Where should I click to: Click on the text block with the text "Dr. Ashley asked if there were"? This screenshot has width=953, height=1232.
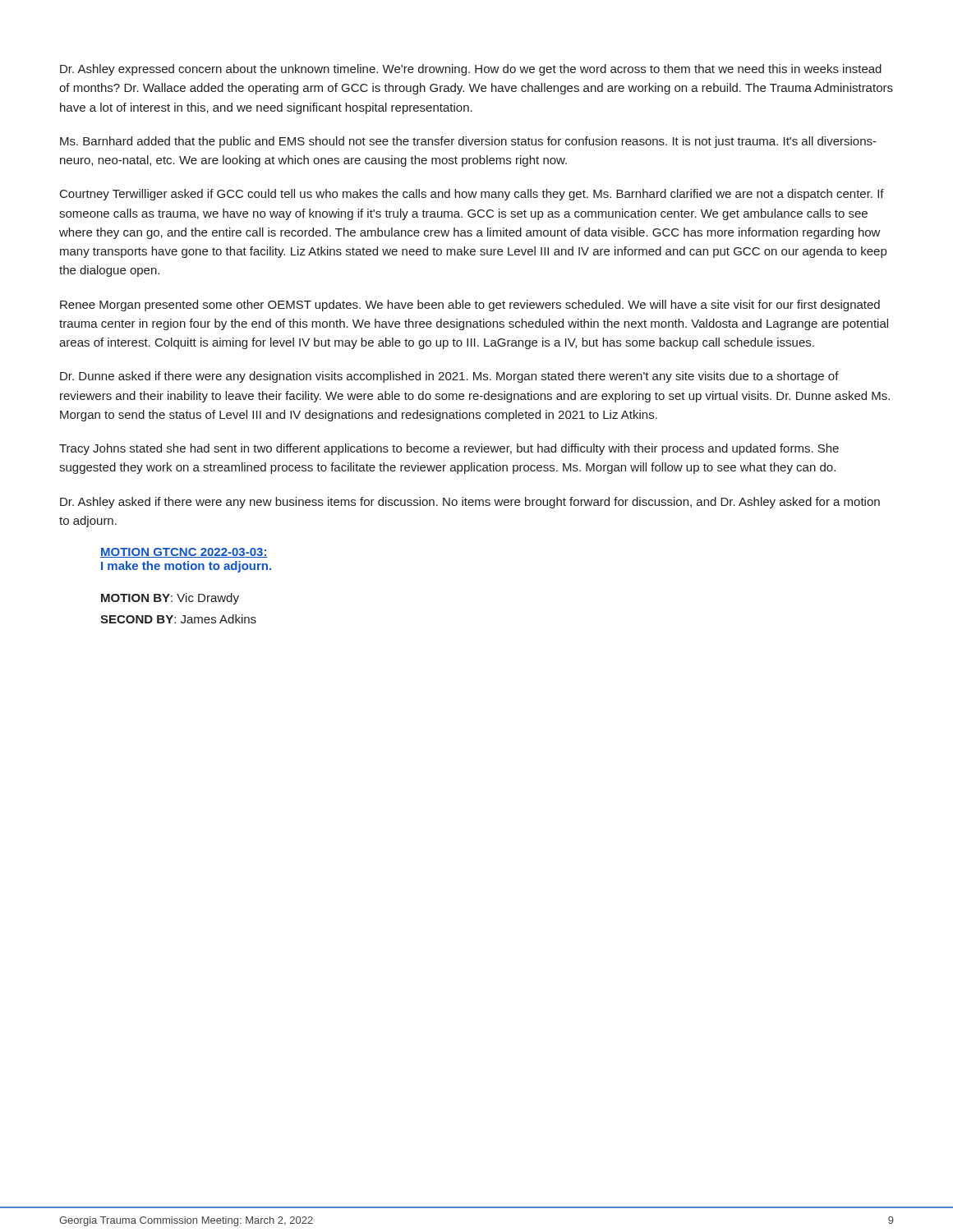tap(470, 511)
